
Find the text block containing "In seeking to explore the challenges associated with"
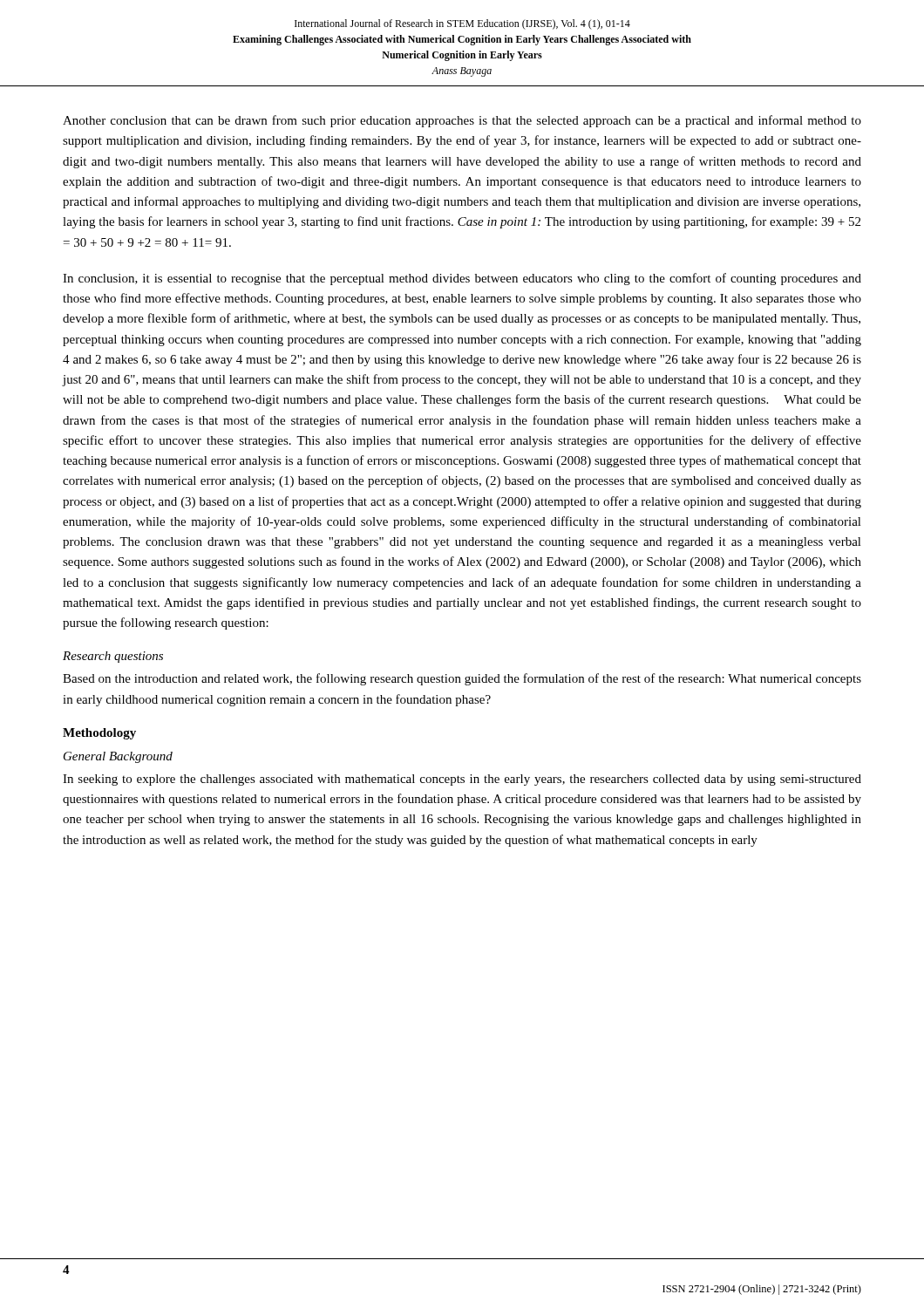(x=462, y=809)
